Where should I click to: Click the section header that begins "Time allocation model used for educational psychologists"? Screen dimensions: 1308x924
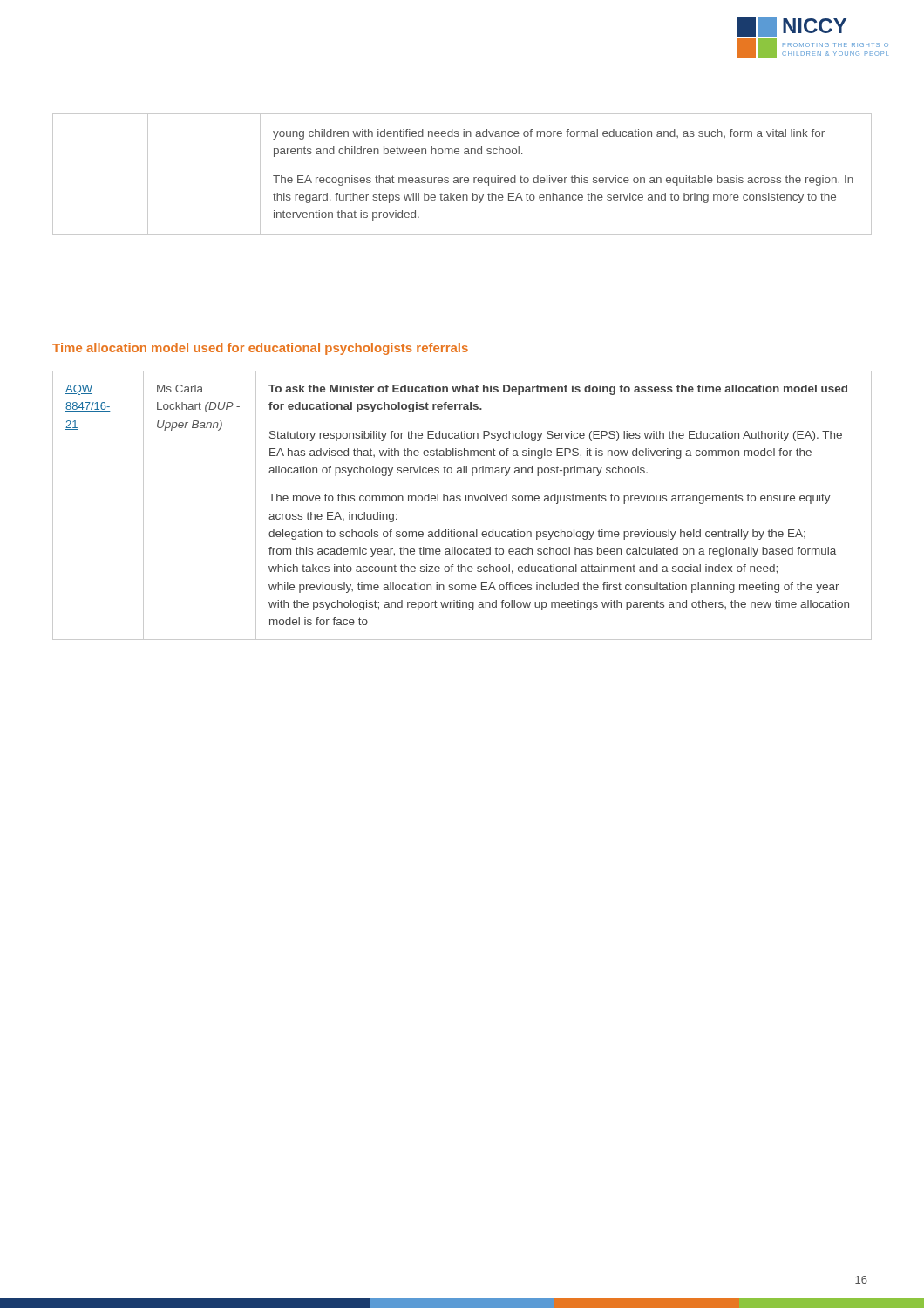[462, 347]
